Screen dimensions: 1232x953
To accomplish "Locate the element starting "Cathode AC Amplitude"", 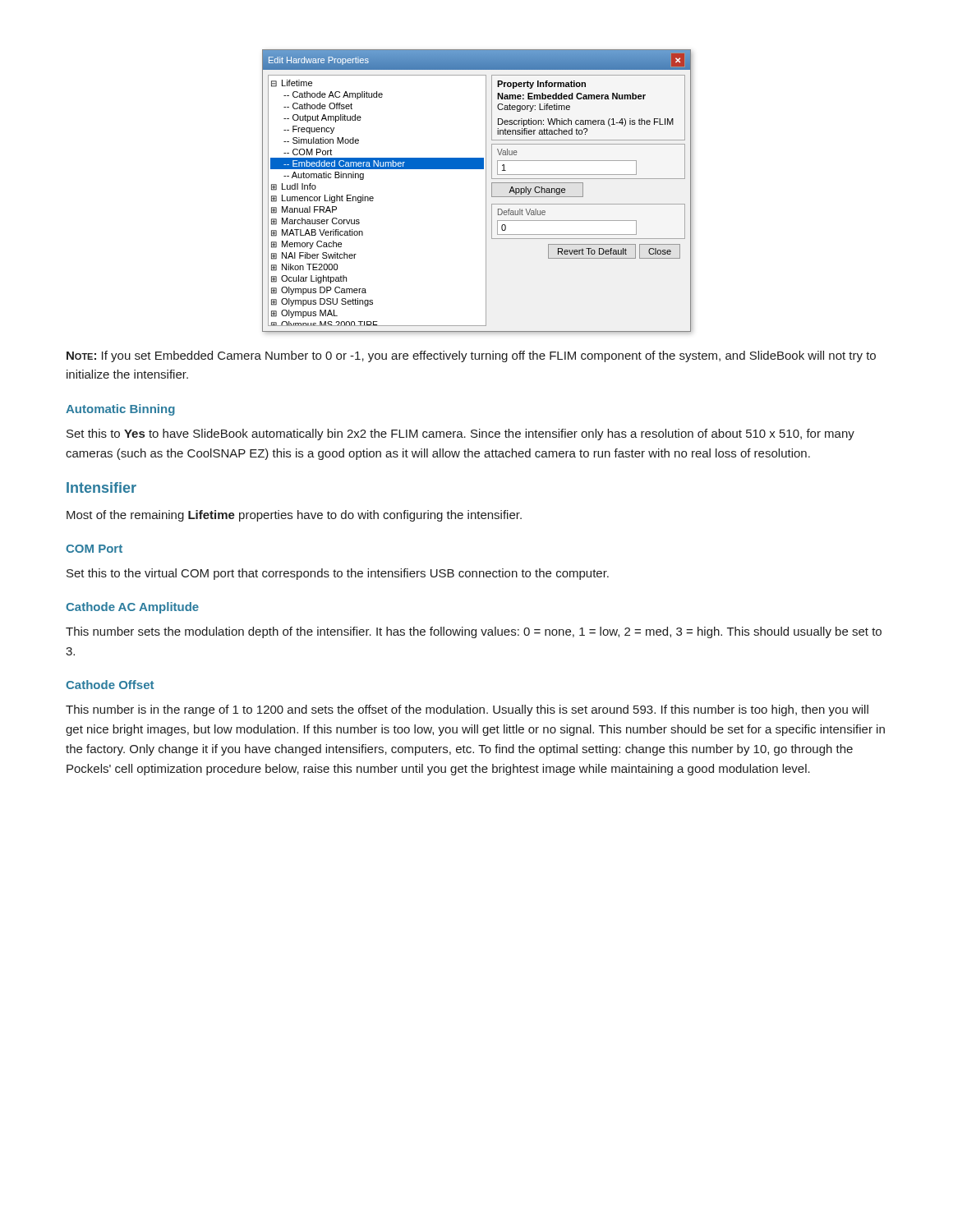I will coord(132,608).
